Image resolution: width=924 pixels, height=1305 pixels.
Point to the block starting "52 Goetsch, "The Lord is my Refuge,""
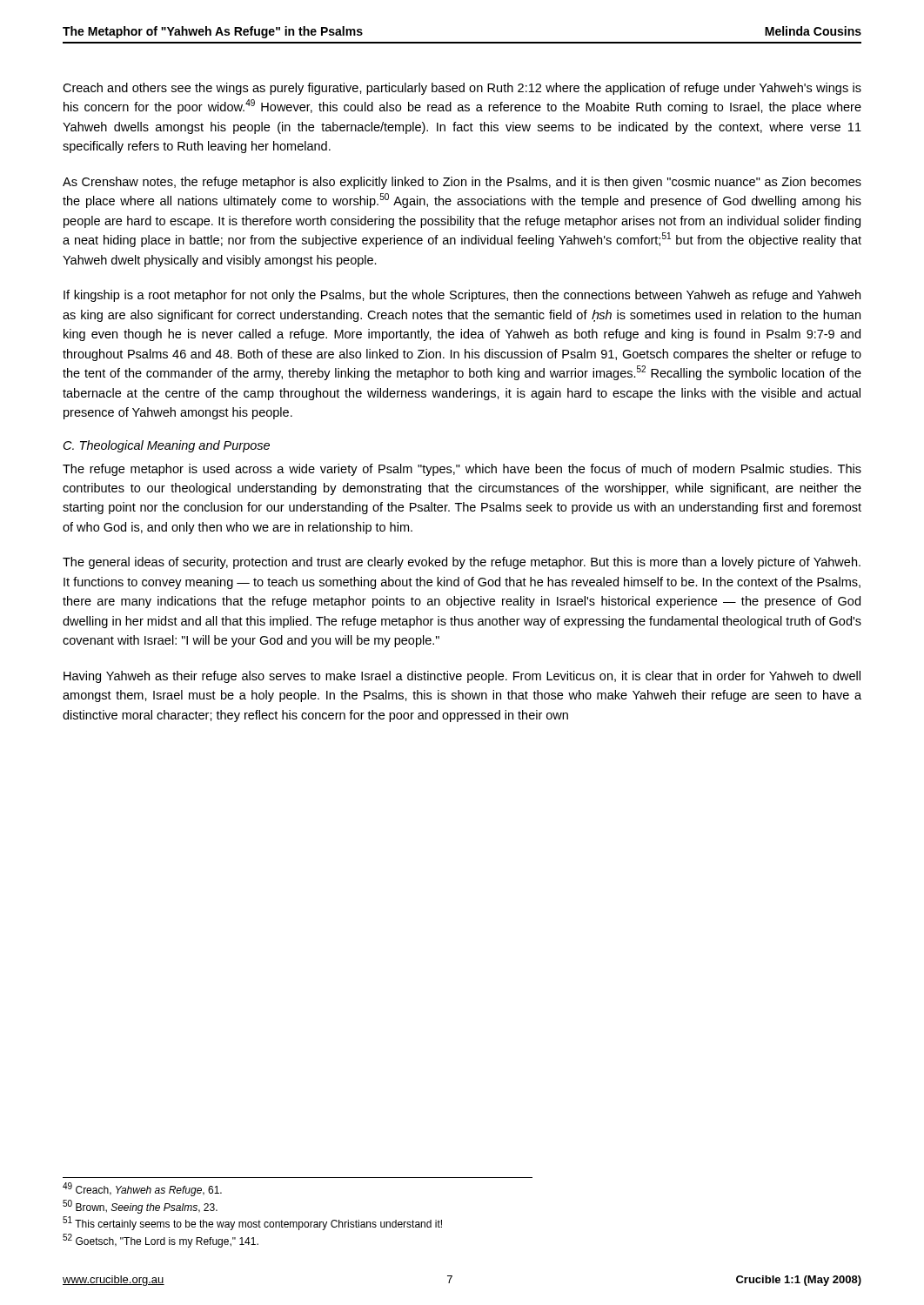click(161, 1241)
